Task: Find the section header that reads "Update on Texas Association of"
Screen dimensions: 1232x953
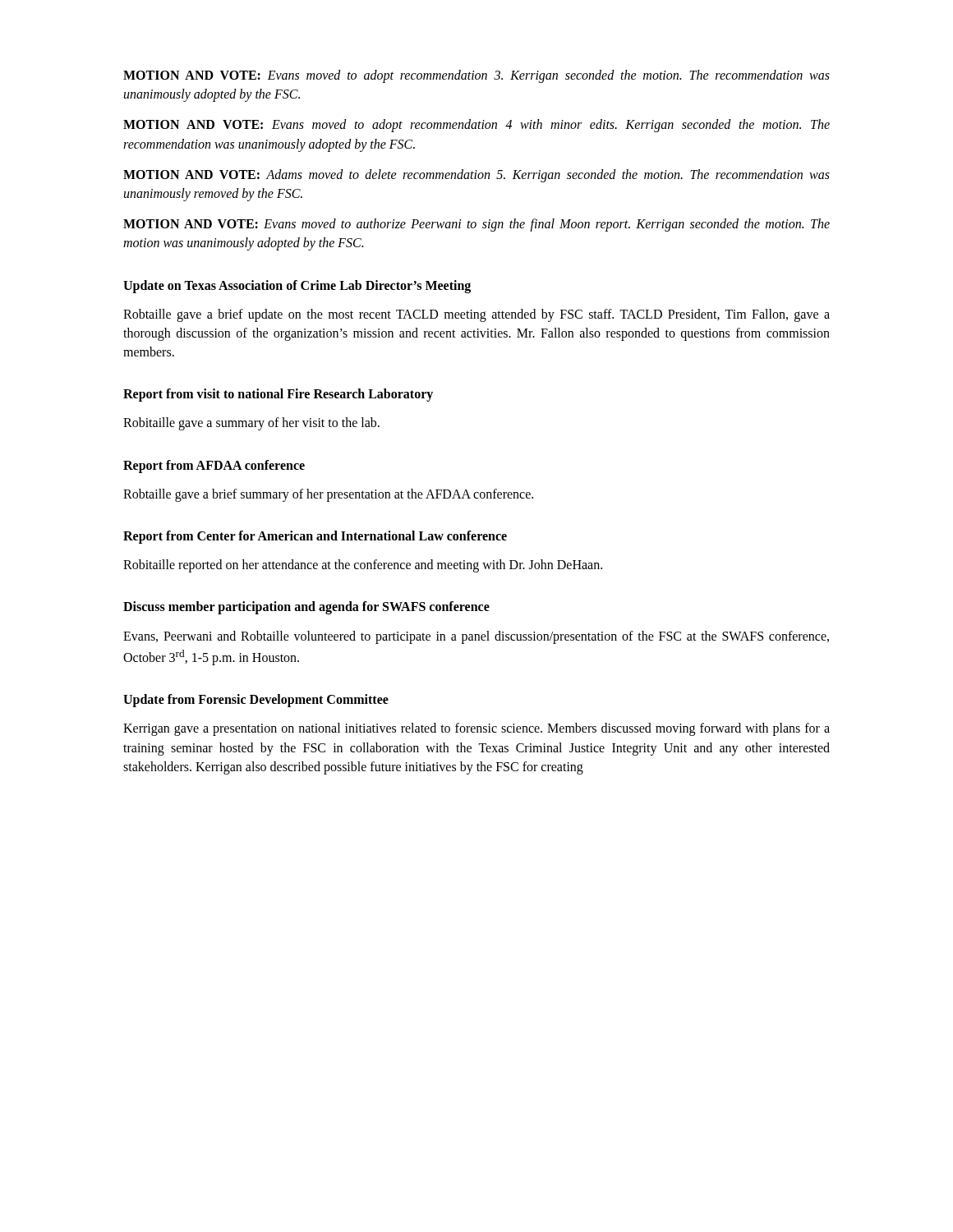Action: point(476,285)
